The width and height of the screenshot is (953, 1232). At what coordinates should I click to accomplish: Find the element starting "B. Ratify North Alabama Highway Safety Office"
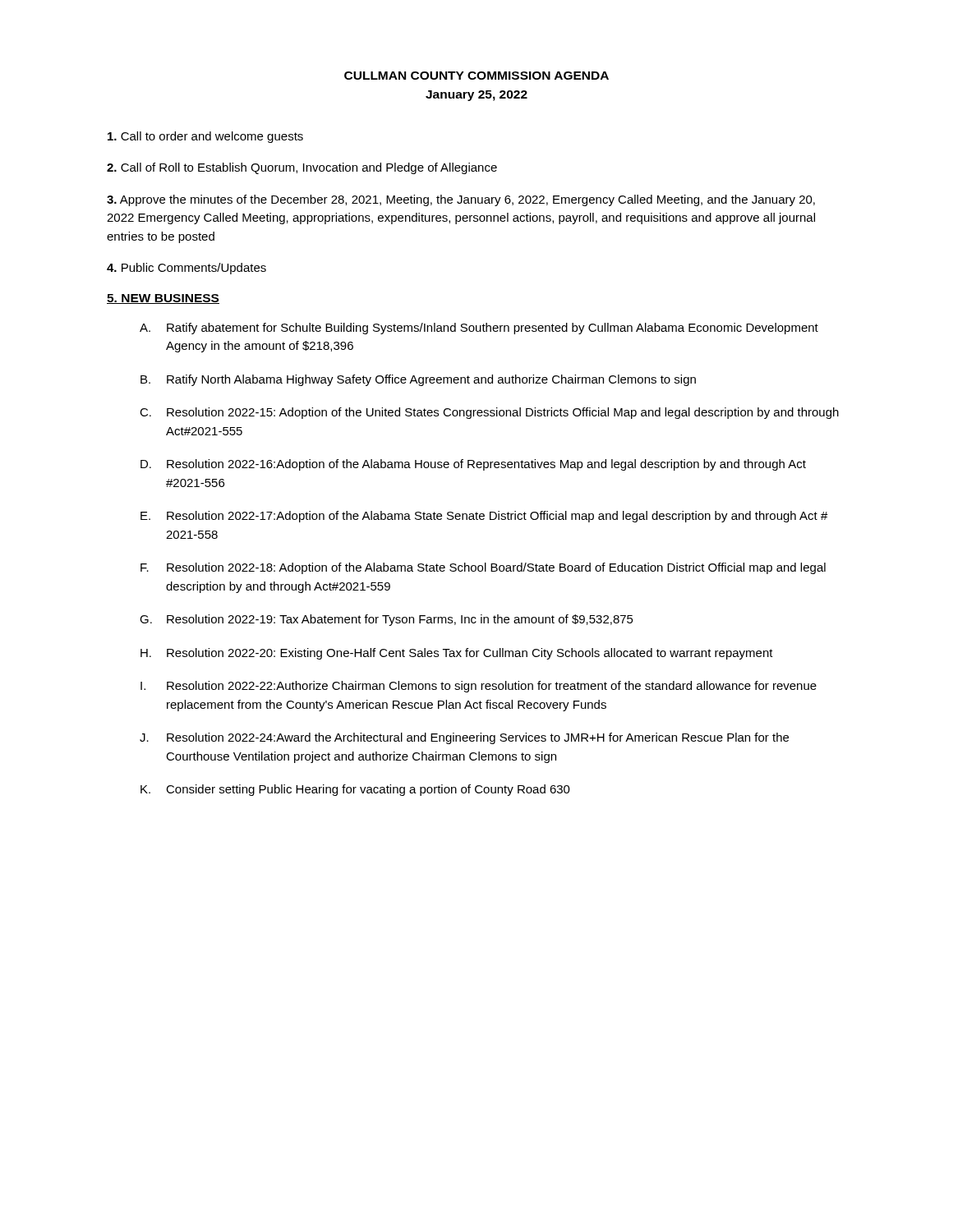point(493,379)
